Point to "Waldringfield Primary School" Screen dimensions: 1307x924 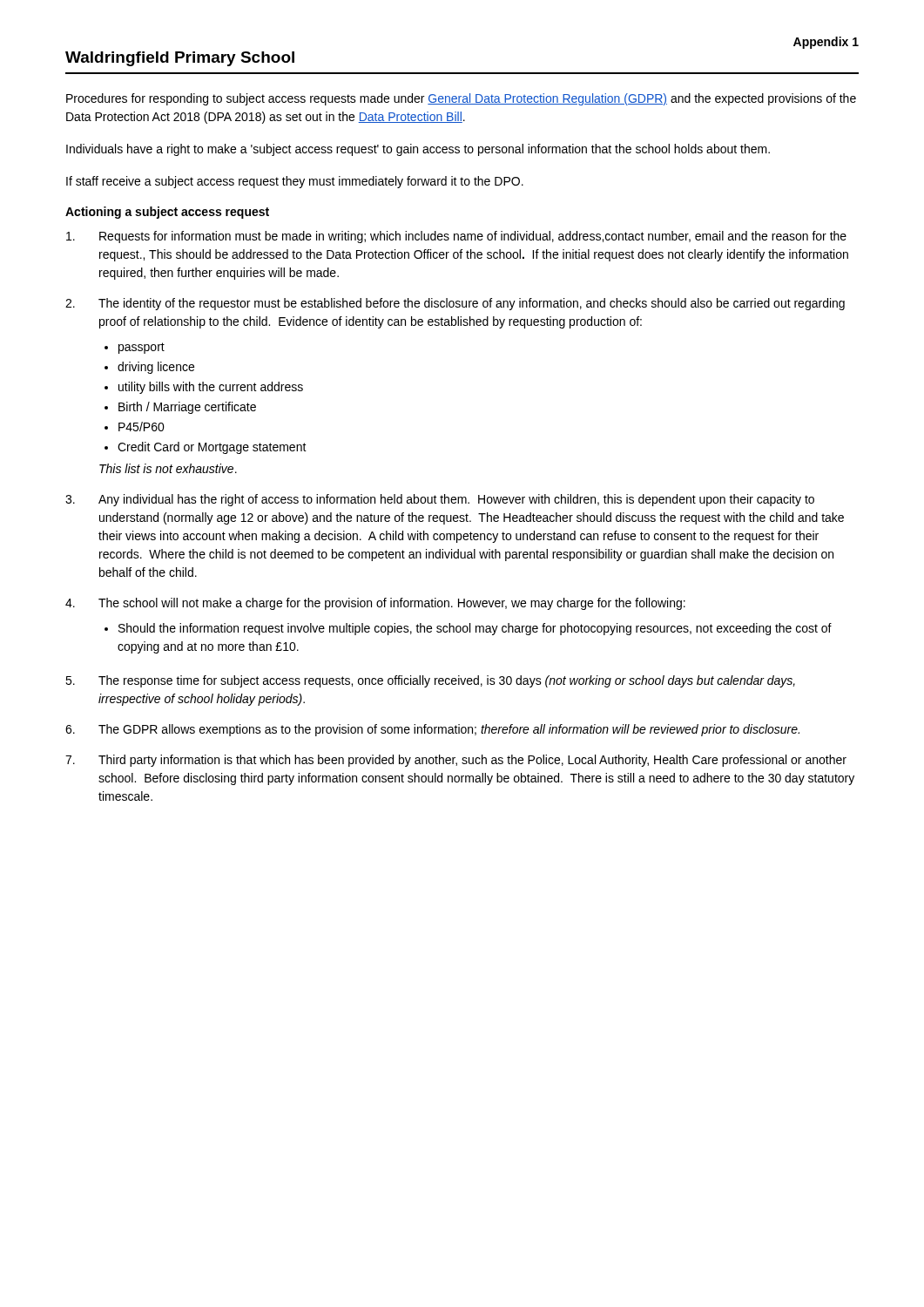(x=462, y=61)
